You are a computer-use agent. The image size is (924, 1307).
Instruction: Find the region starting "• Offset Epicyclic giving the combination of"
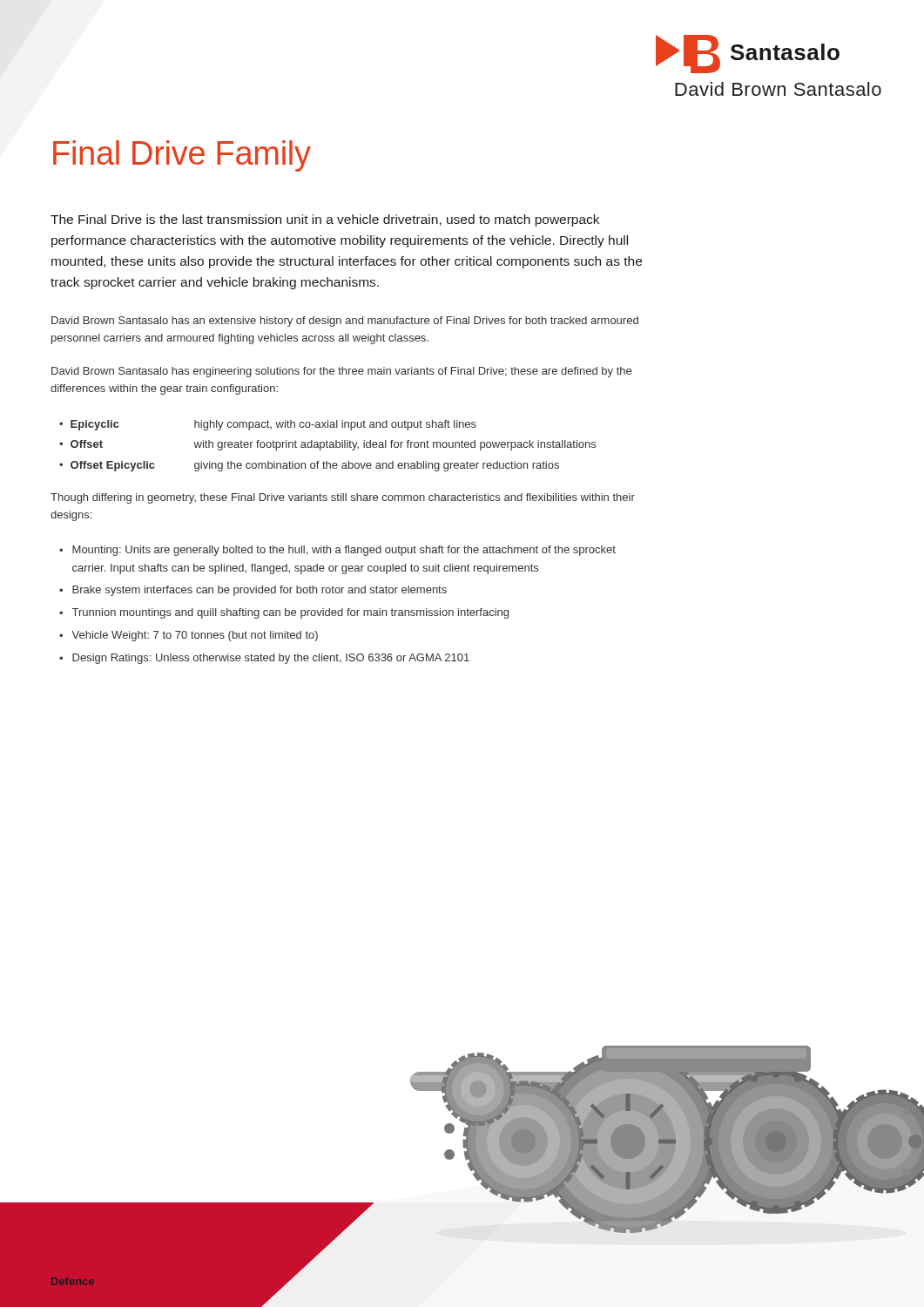(x=351, y=465)
